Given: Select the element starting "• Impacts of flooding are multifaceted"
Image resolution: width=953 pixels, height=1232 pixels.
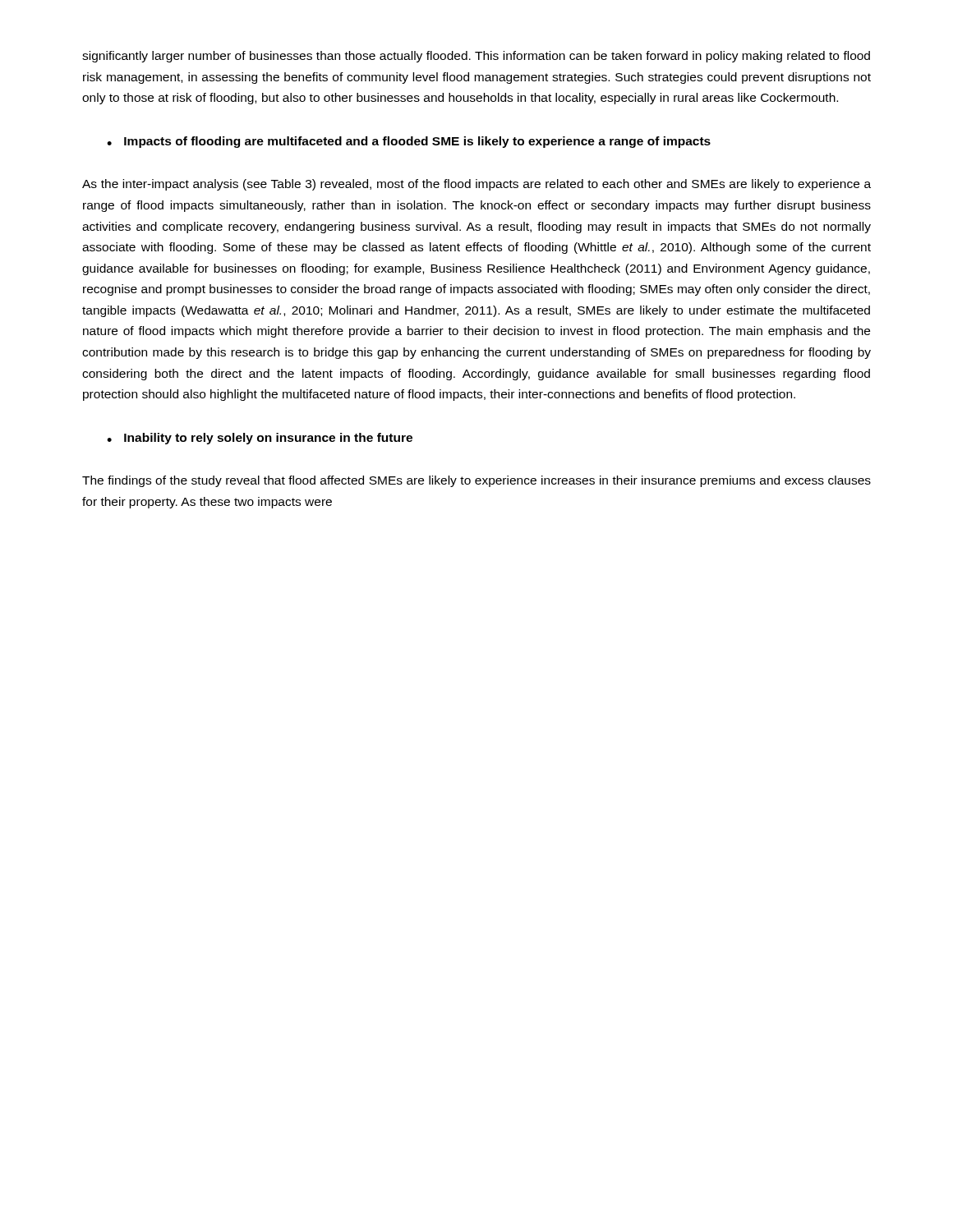Looking at the screenshot, I should [409, 143].
